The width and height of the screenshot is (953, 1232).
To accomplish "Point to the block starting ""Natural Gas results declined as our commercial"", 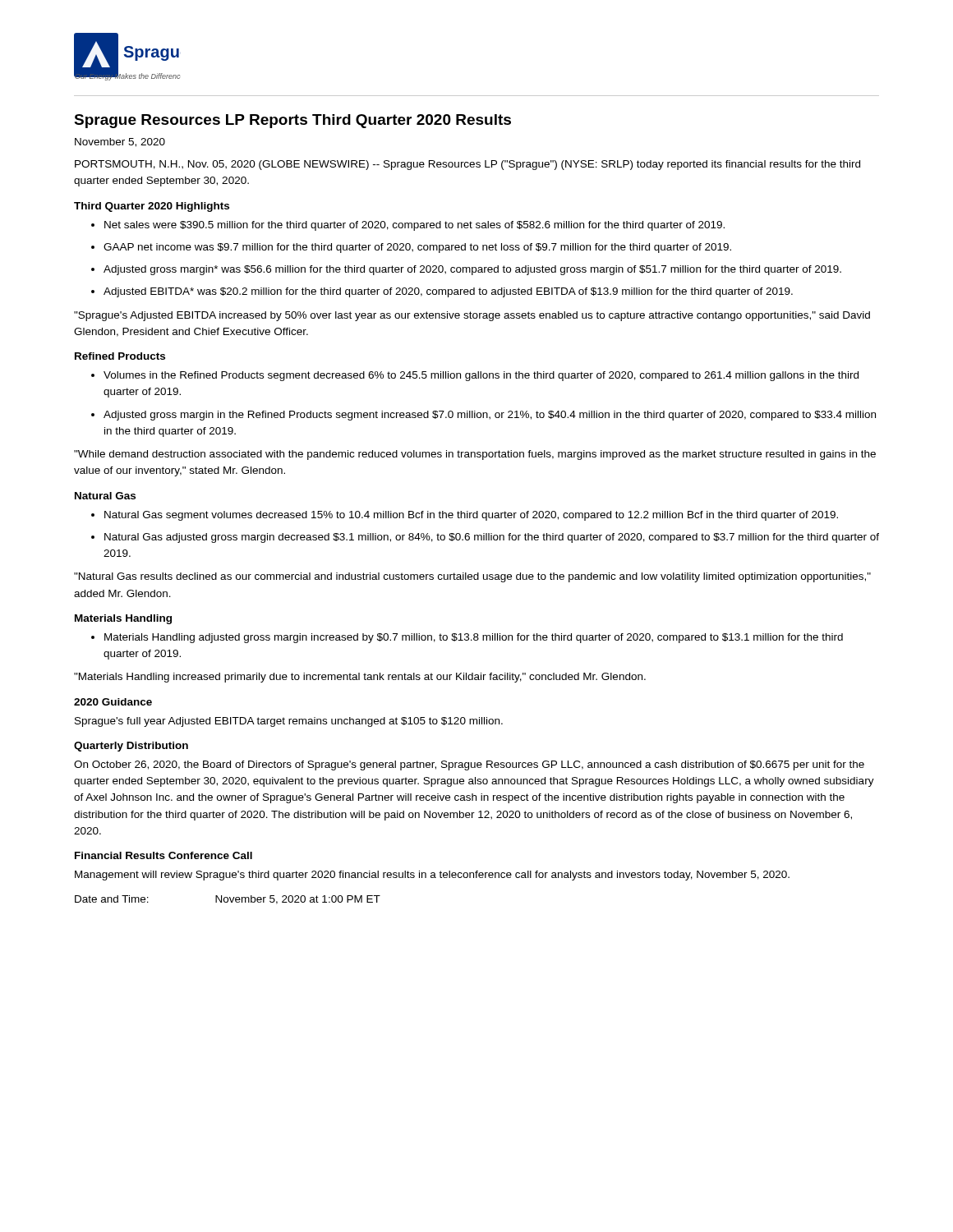I will pos(472,585).
